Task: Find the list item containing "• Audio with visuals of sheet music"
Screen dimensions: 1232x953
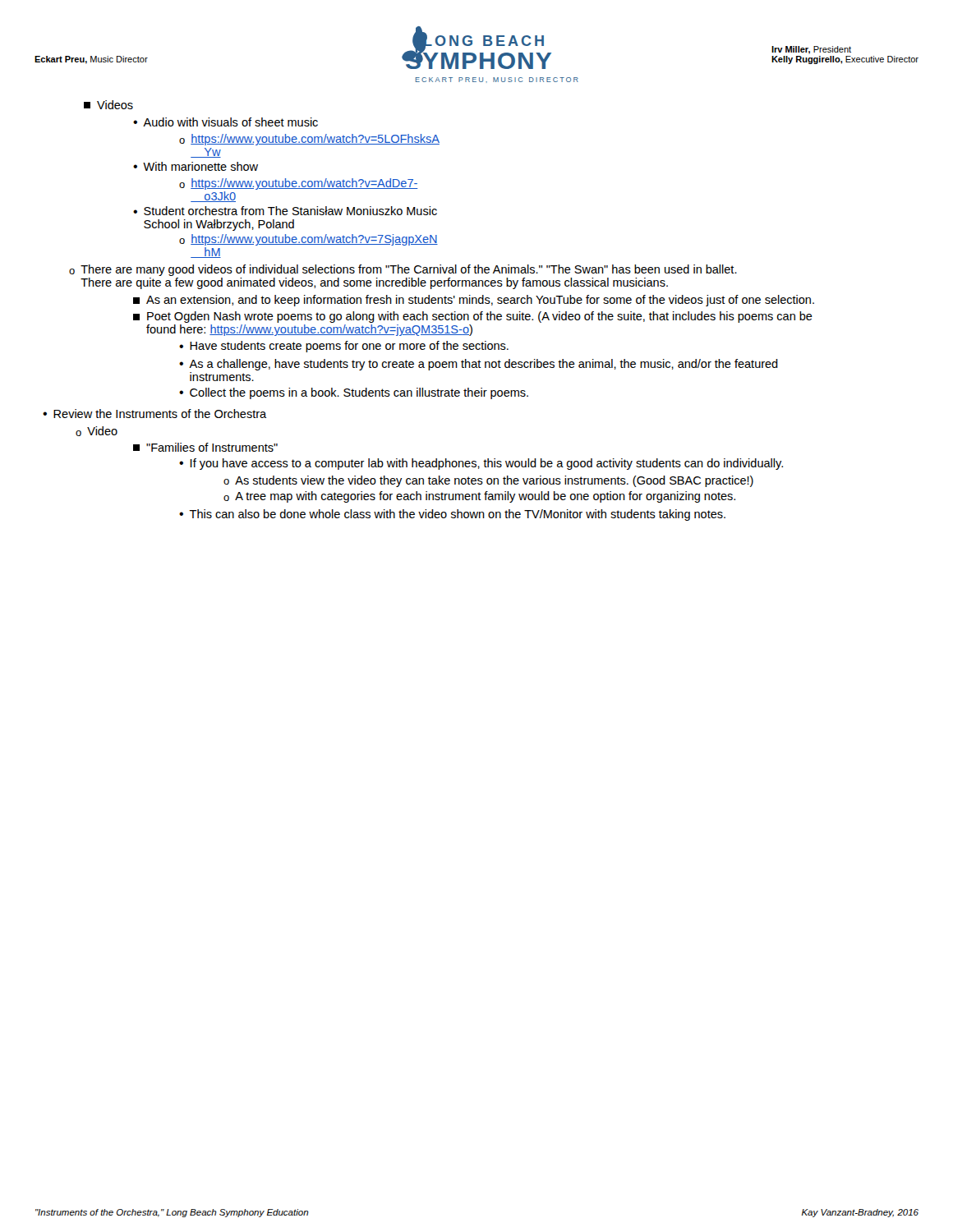Action: coord(226,122)
